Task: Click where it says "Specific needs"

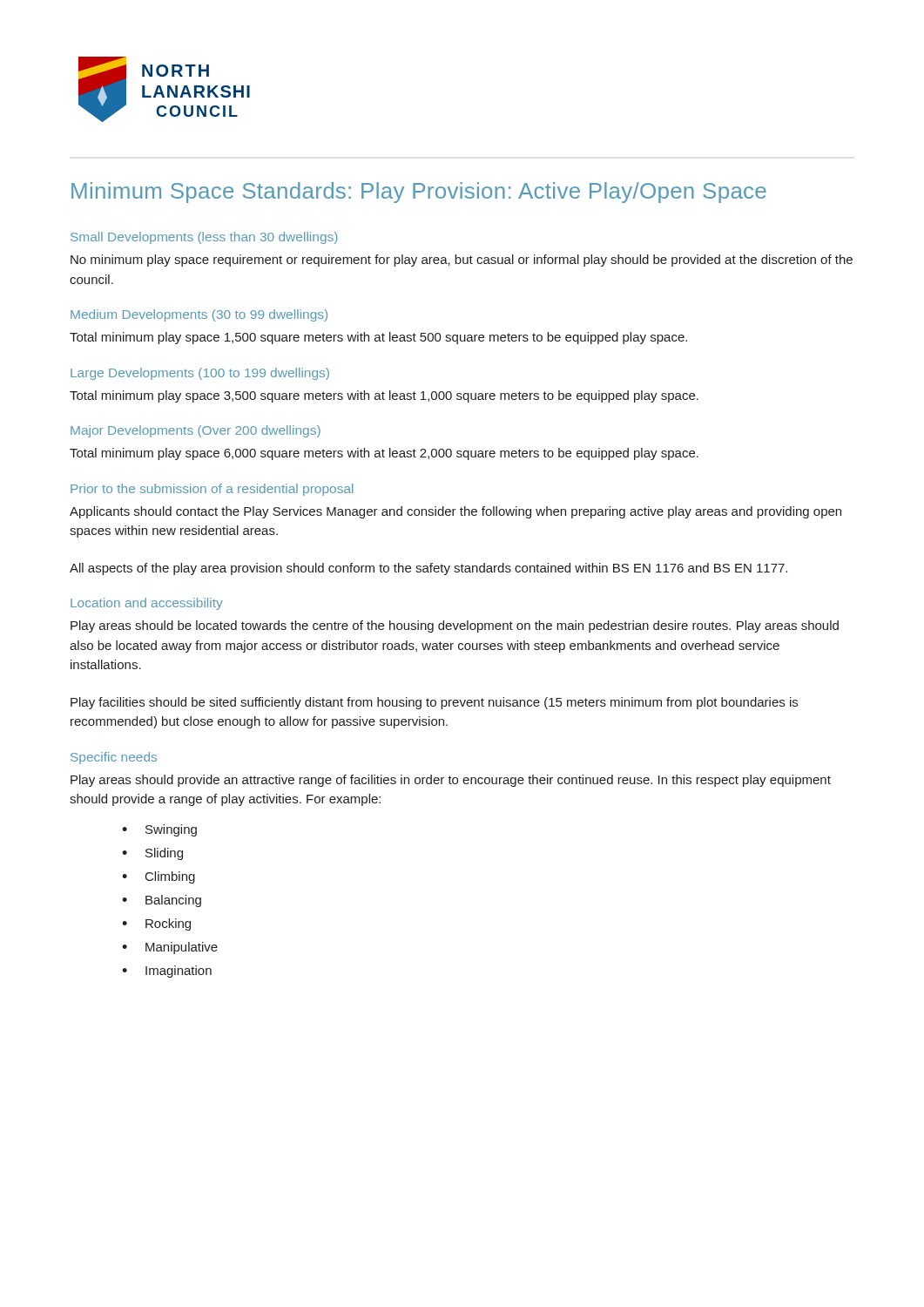Action: click(x=114, y=758)
